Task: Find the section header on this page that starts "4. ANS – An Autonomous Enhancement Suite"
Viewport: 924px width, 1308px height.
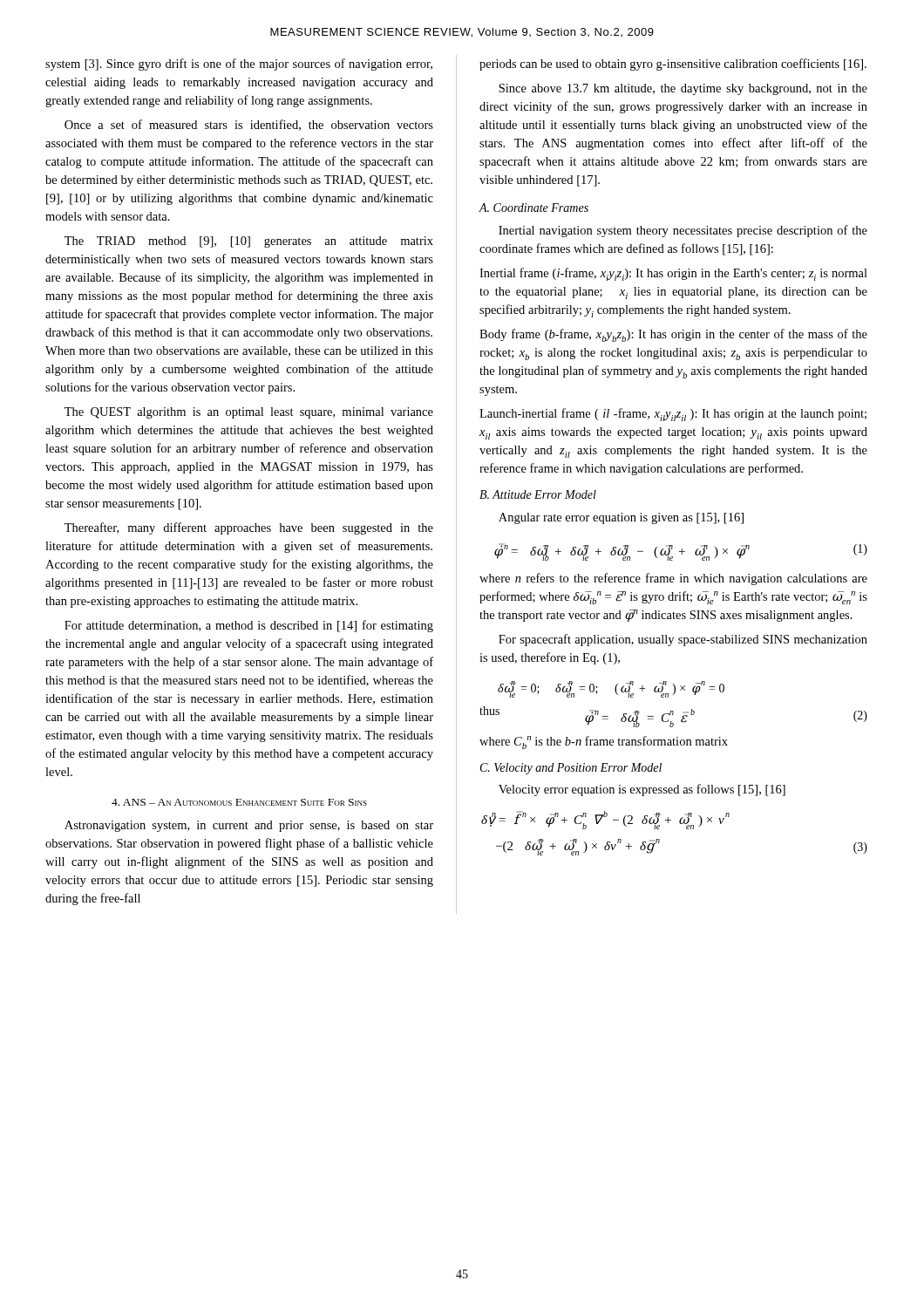Action: coord(239,802)
